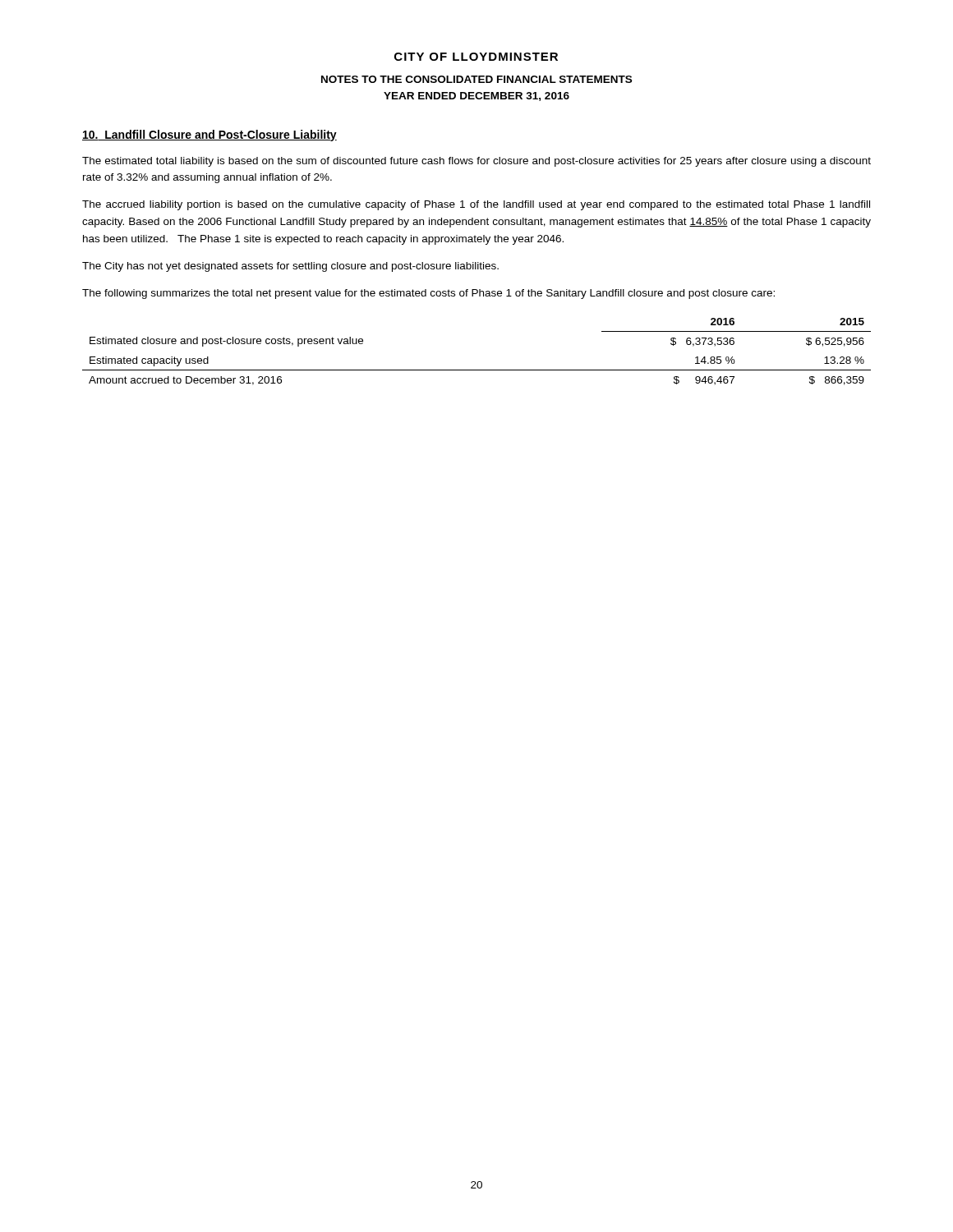Locate the block of text that opens with "The estimated total liability"
The image size is (953, 1232).
point(476,169)
